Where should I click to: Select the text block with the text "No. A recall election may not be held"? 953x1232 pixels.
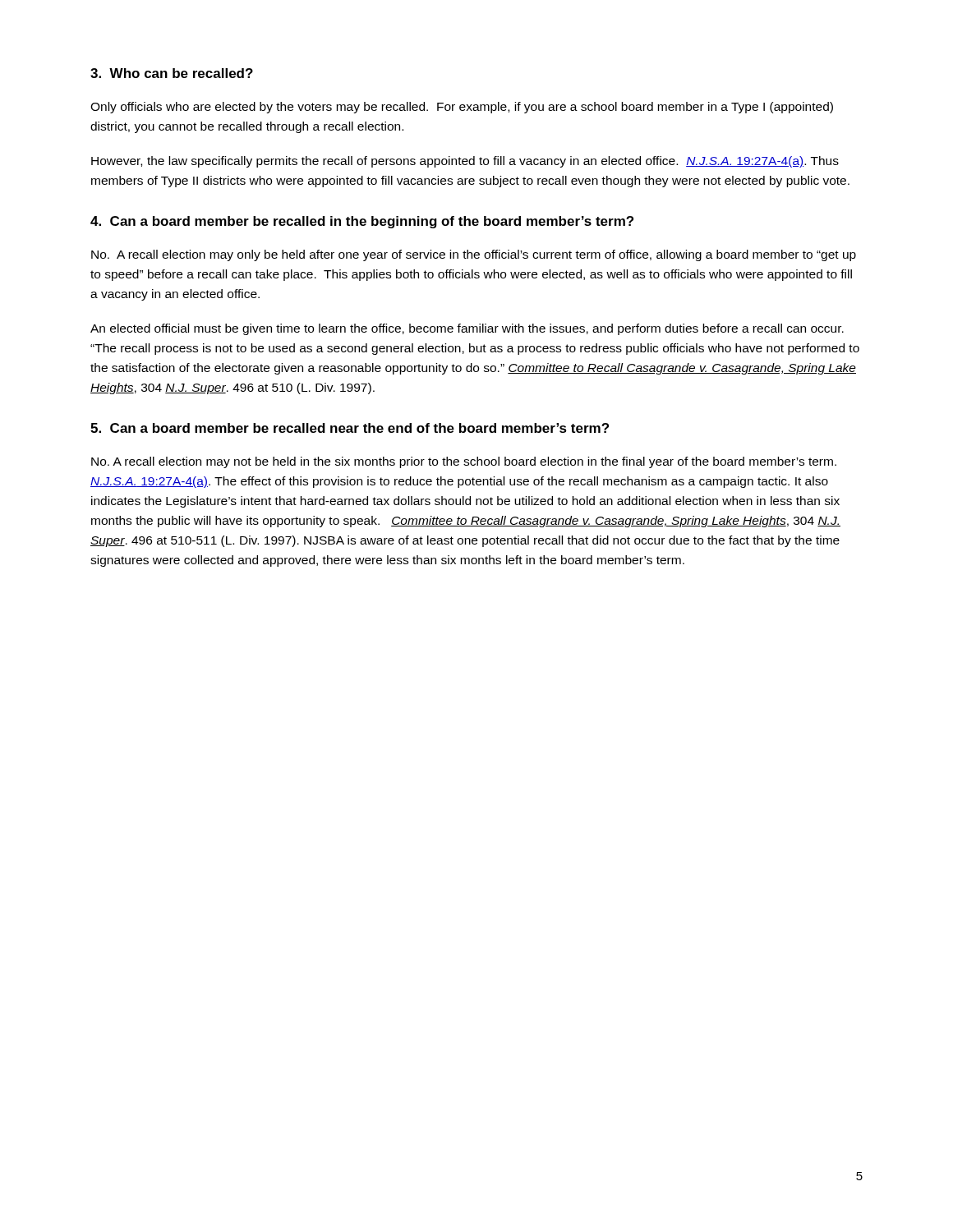pyautogui.click(x=476, y=511)
